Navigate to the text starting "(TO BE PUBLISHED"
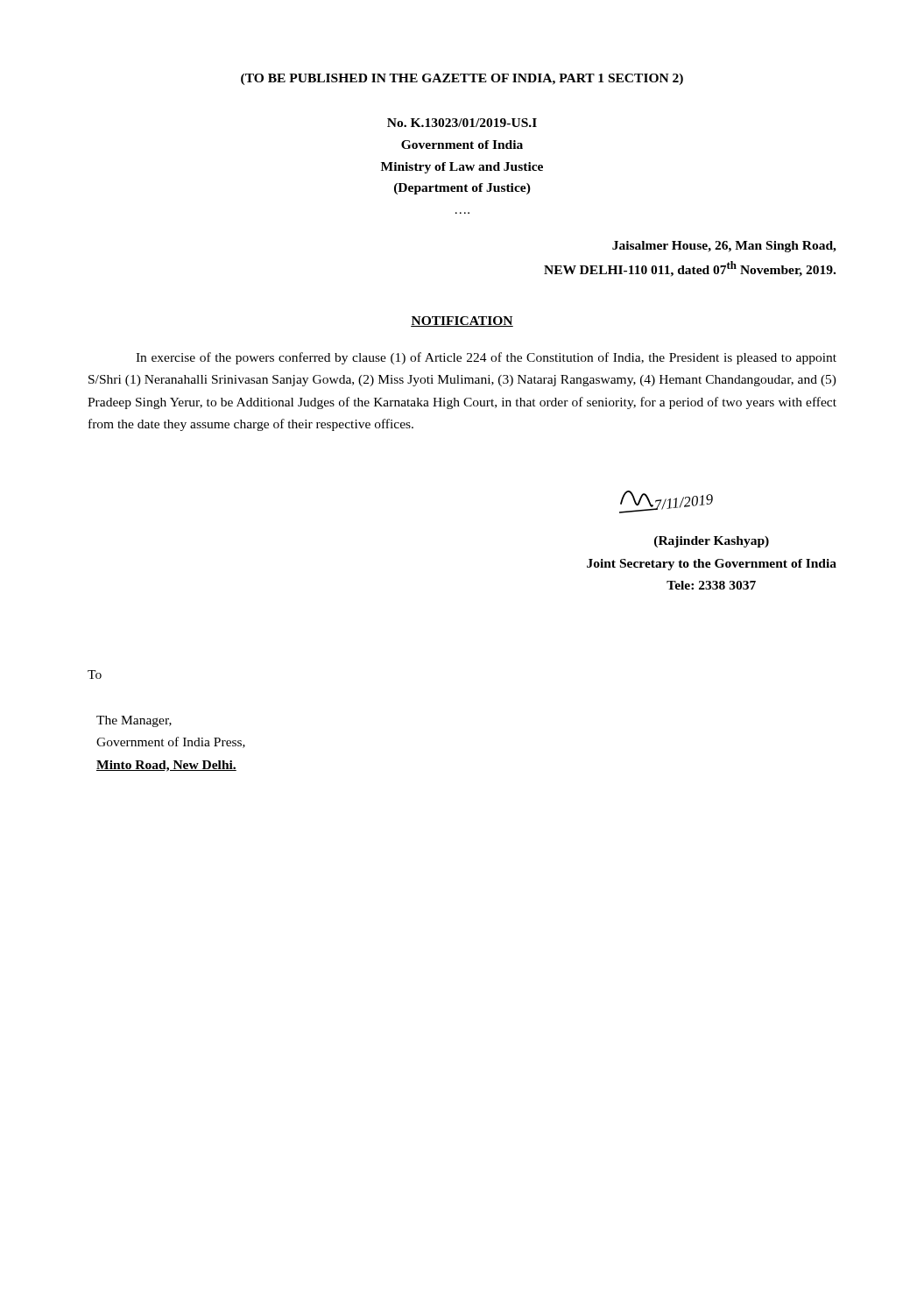The width and height of the screenshot is (924, 1314). (462, 78)
